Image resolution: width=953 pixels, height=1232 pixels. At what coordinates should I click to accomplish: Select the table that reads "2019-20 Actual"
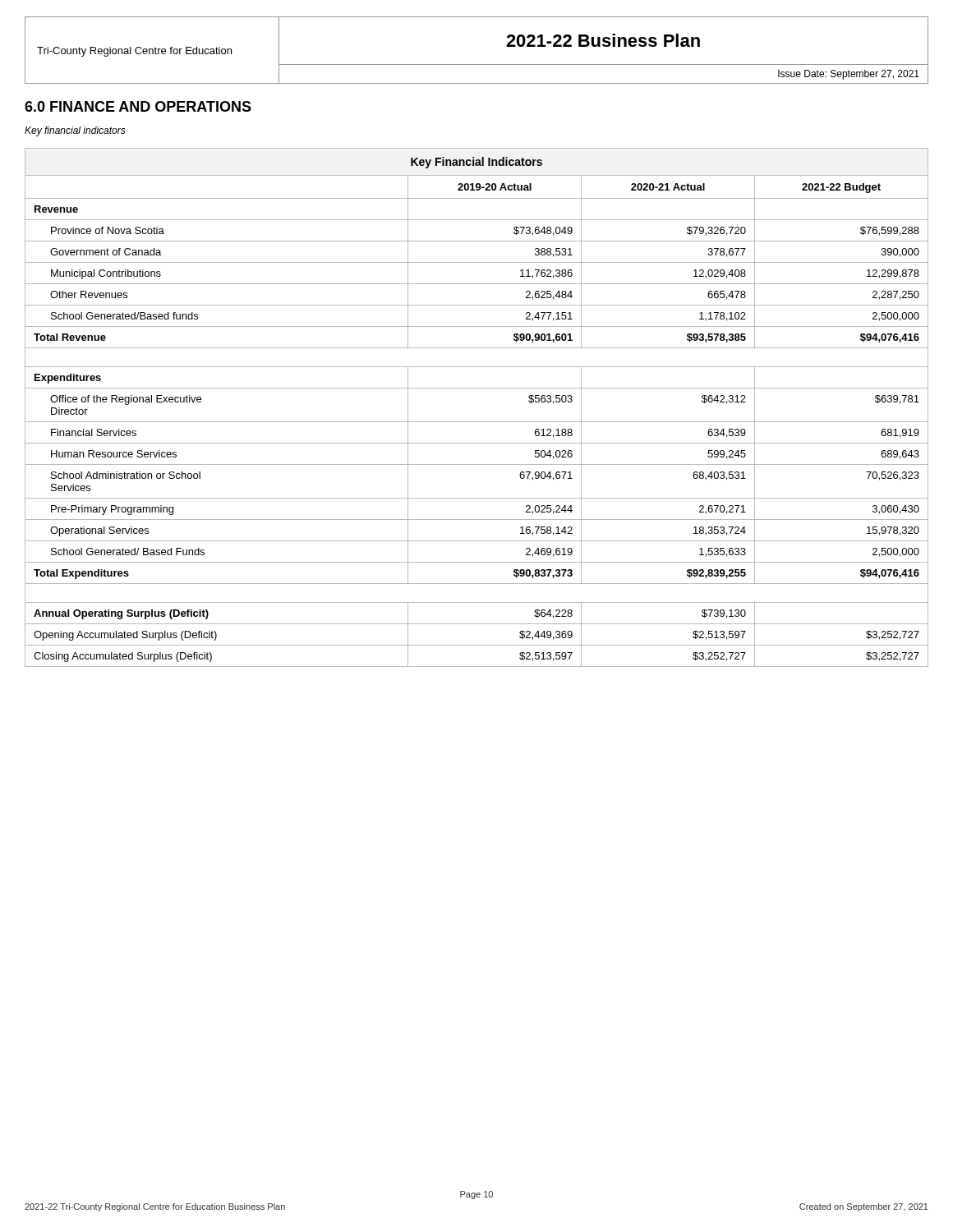point(476,407)
